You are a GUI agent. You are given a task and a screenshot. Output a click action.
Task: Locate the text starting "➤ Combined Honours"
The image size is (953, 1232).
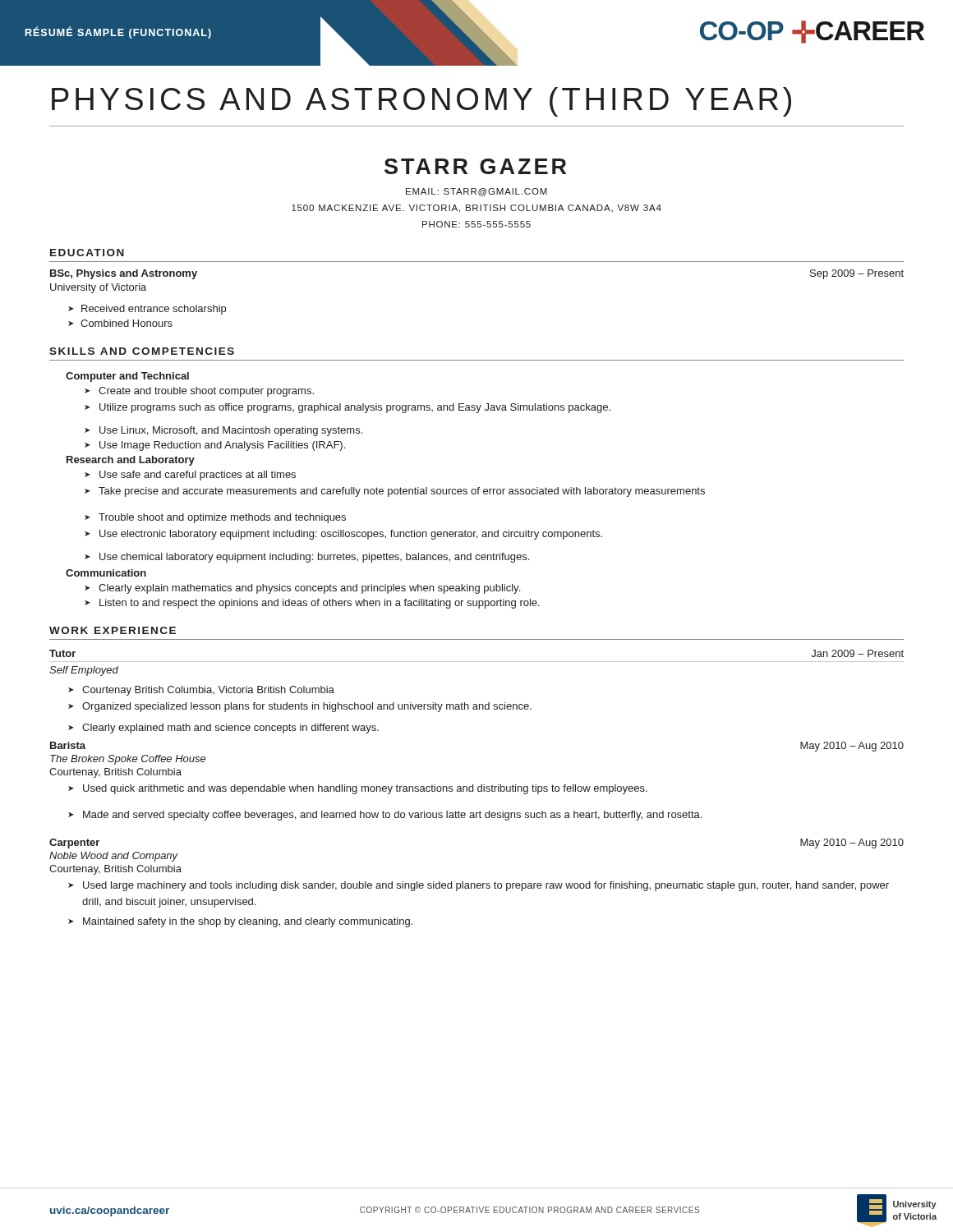120,323
